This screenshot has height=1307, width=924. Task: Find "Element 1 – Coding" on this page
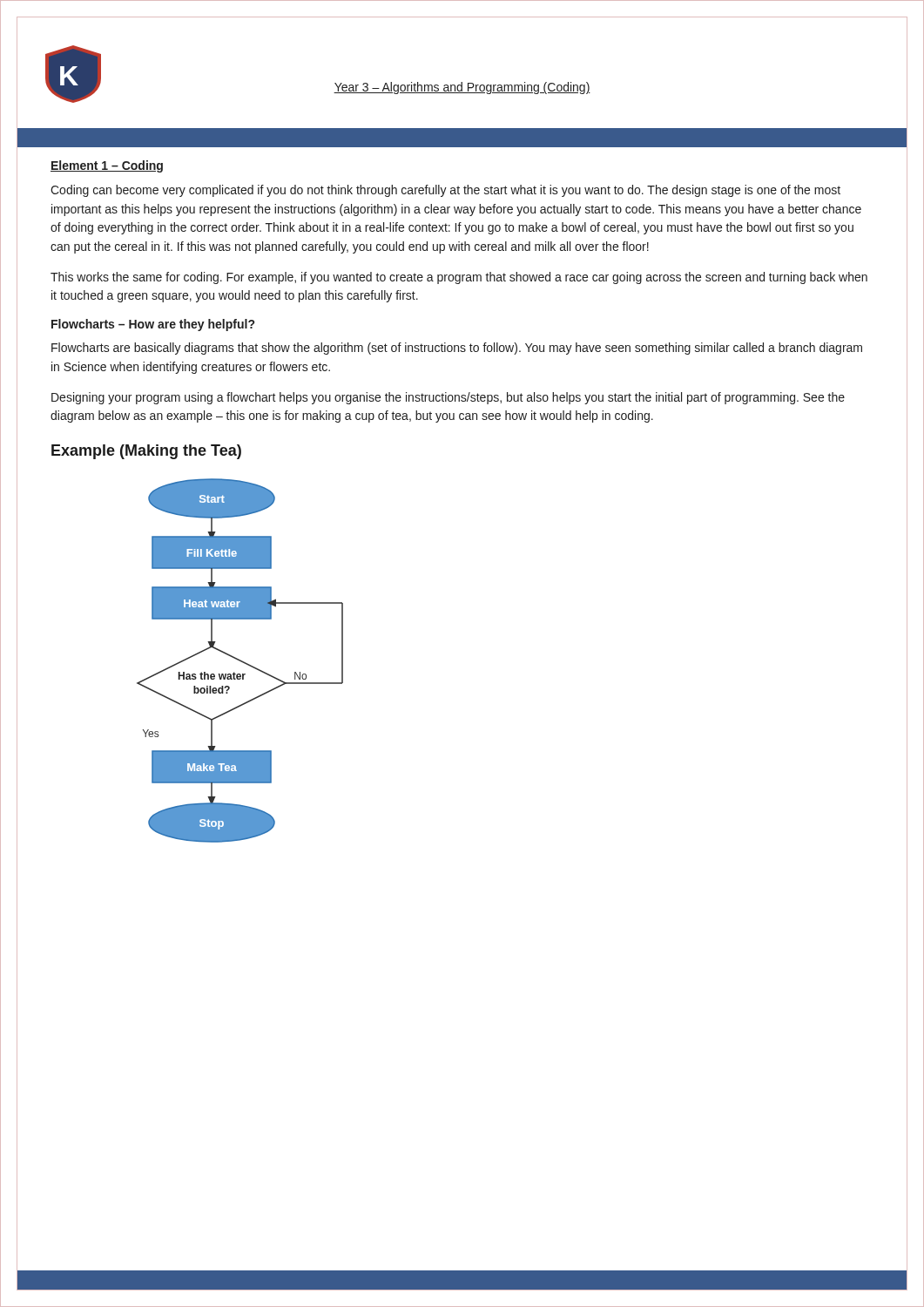107,166
